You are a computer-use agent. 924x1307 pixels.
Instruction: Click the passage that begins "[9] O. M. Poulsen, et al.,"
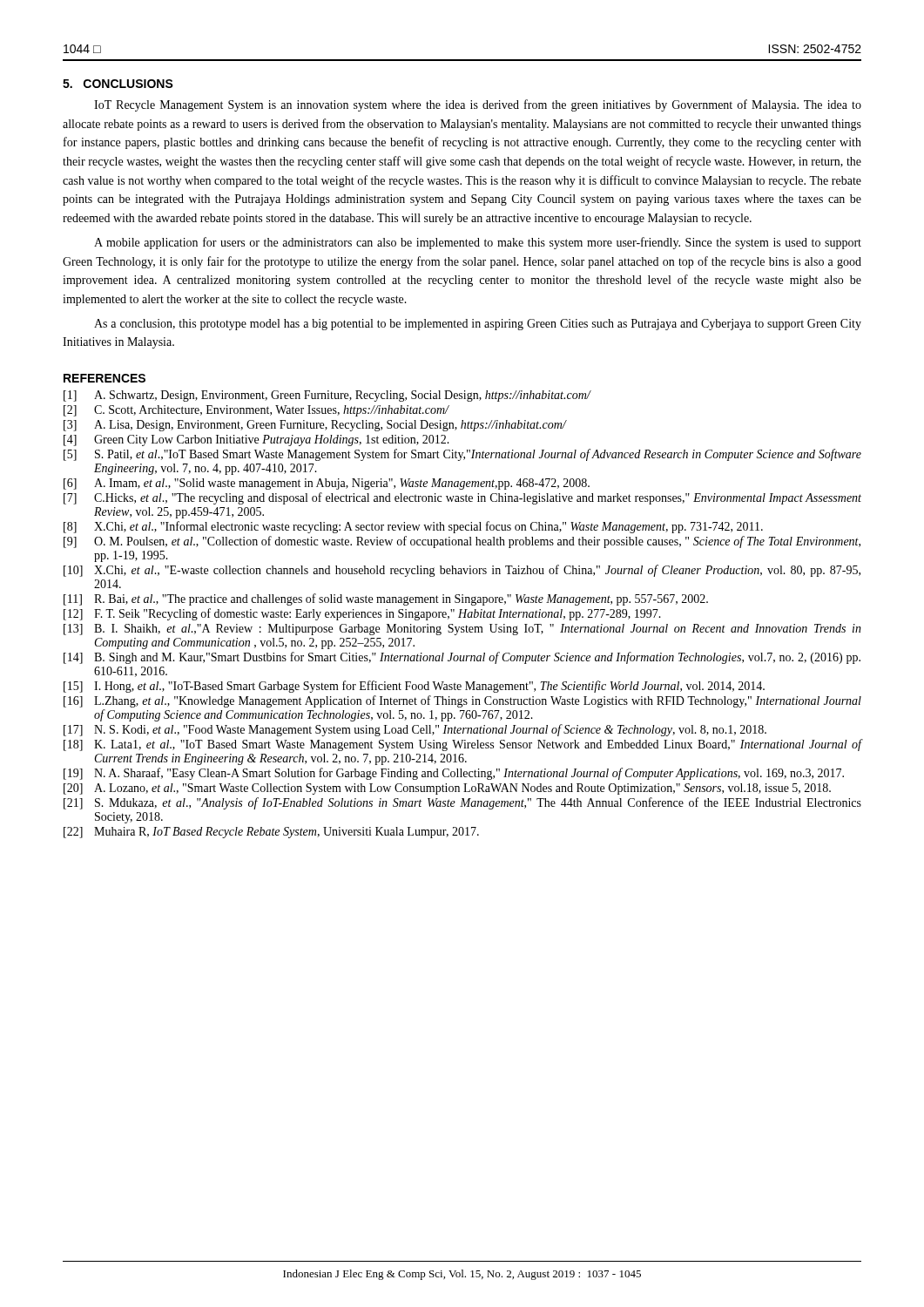tap(462, 549)
